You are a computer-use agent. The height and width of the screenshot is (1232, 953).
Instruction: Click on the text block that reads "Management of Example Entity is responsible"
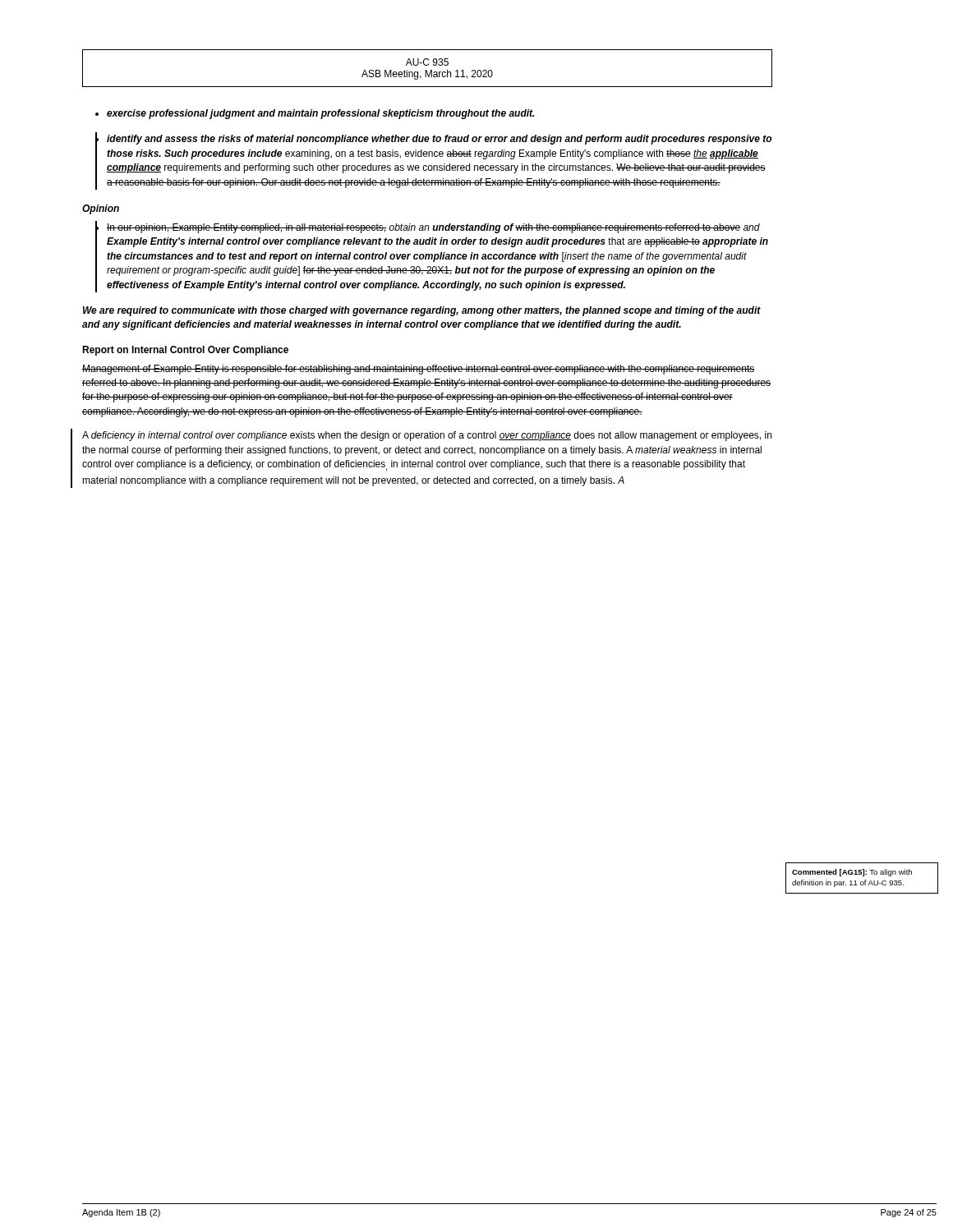pyautogui.click(x=426, y=390)
